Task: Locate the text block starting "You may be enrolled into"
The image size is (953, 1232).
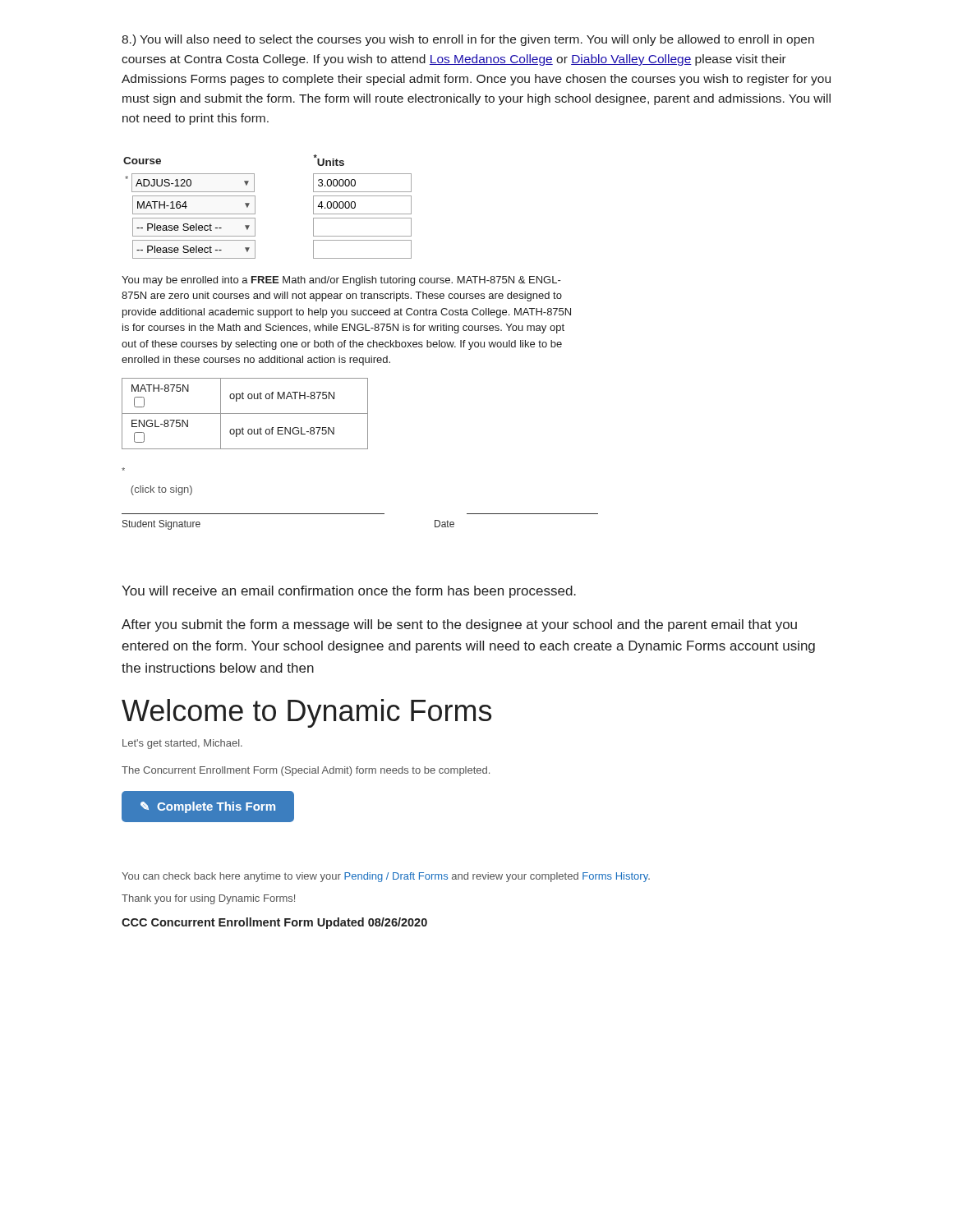Action: click(347, 319)
